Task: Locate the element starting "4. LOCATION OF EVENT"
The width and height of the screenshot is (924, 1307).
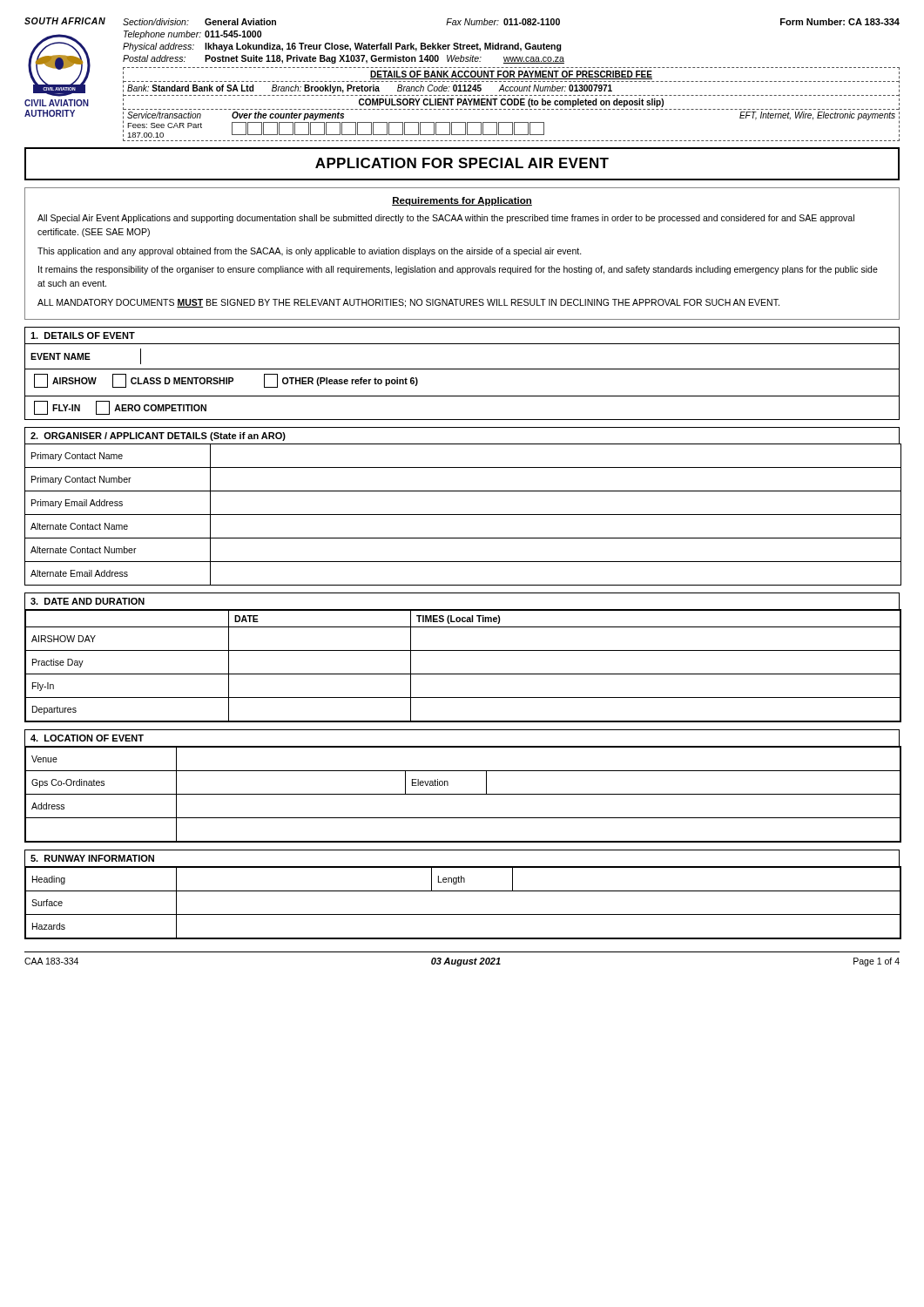Action: point(87,738)
